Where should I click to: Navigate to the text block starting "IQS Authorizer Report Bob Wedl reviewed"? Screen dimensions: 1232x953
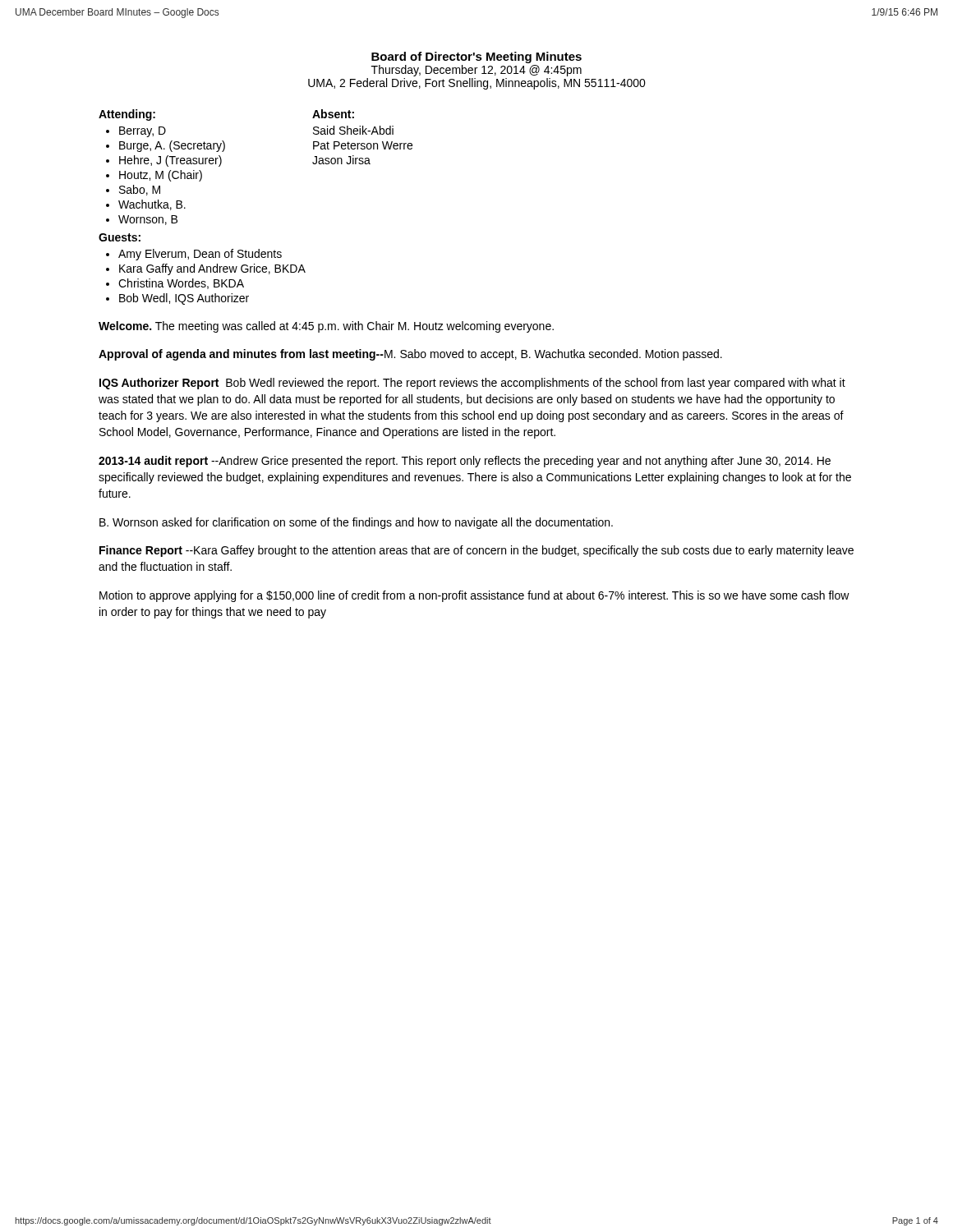click(x=472, y=407)
